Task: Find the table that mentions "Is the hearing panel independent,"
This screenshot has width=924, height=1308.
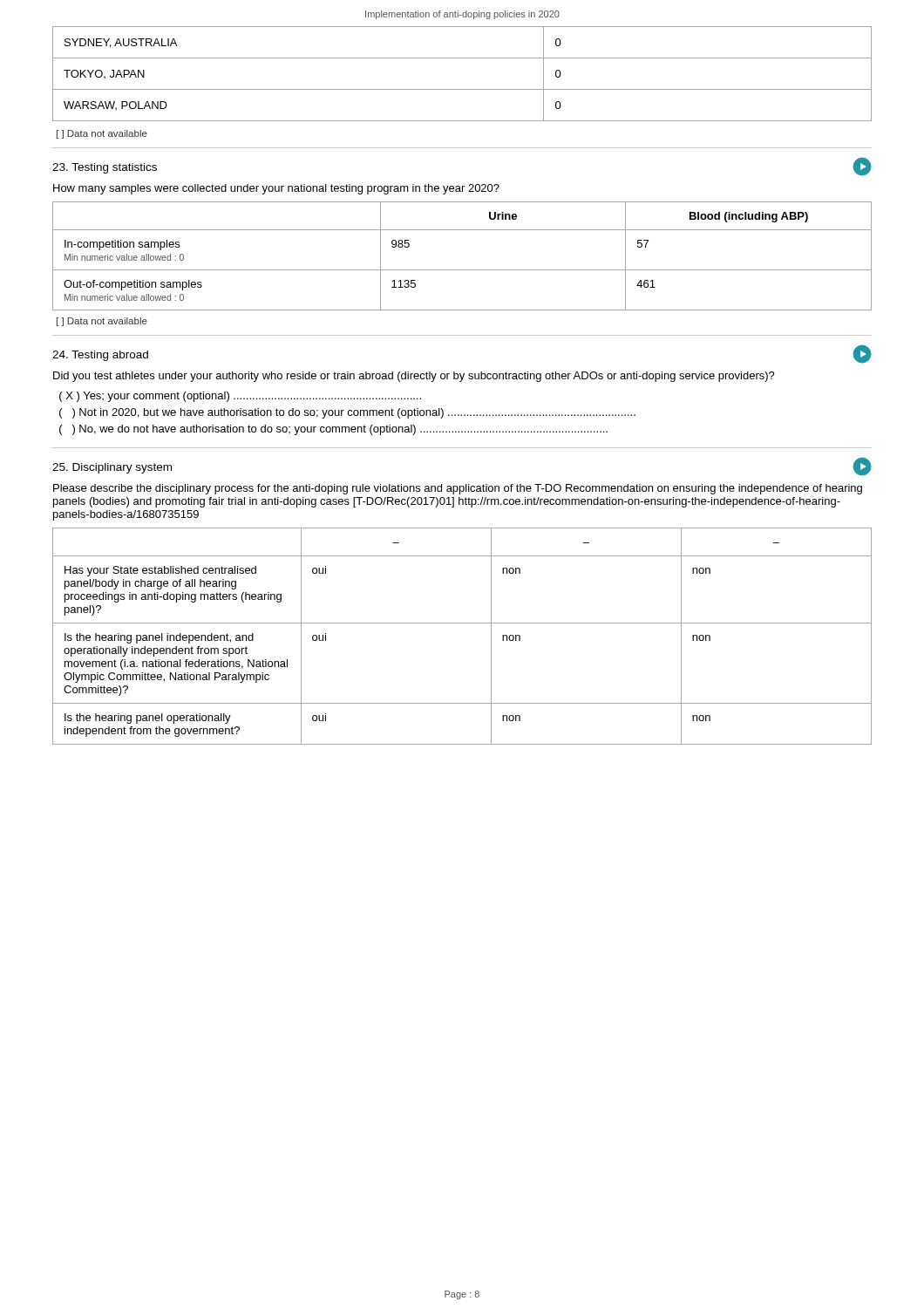Action: [x=462, y=636]
